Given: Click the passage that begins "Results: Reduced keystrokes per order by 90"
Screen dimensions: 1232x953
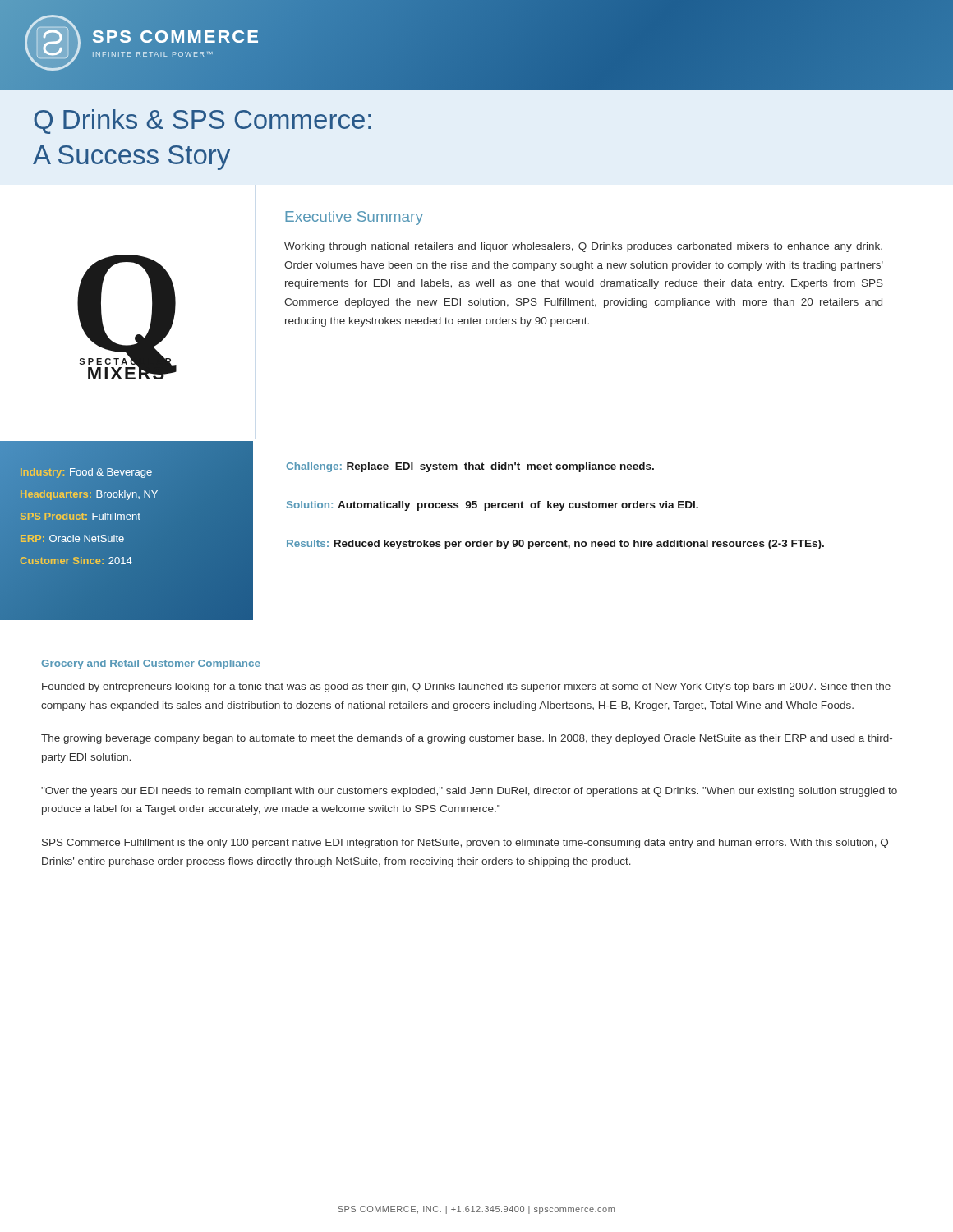Looking at the screenshot, I should coord(555,542).
